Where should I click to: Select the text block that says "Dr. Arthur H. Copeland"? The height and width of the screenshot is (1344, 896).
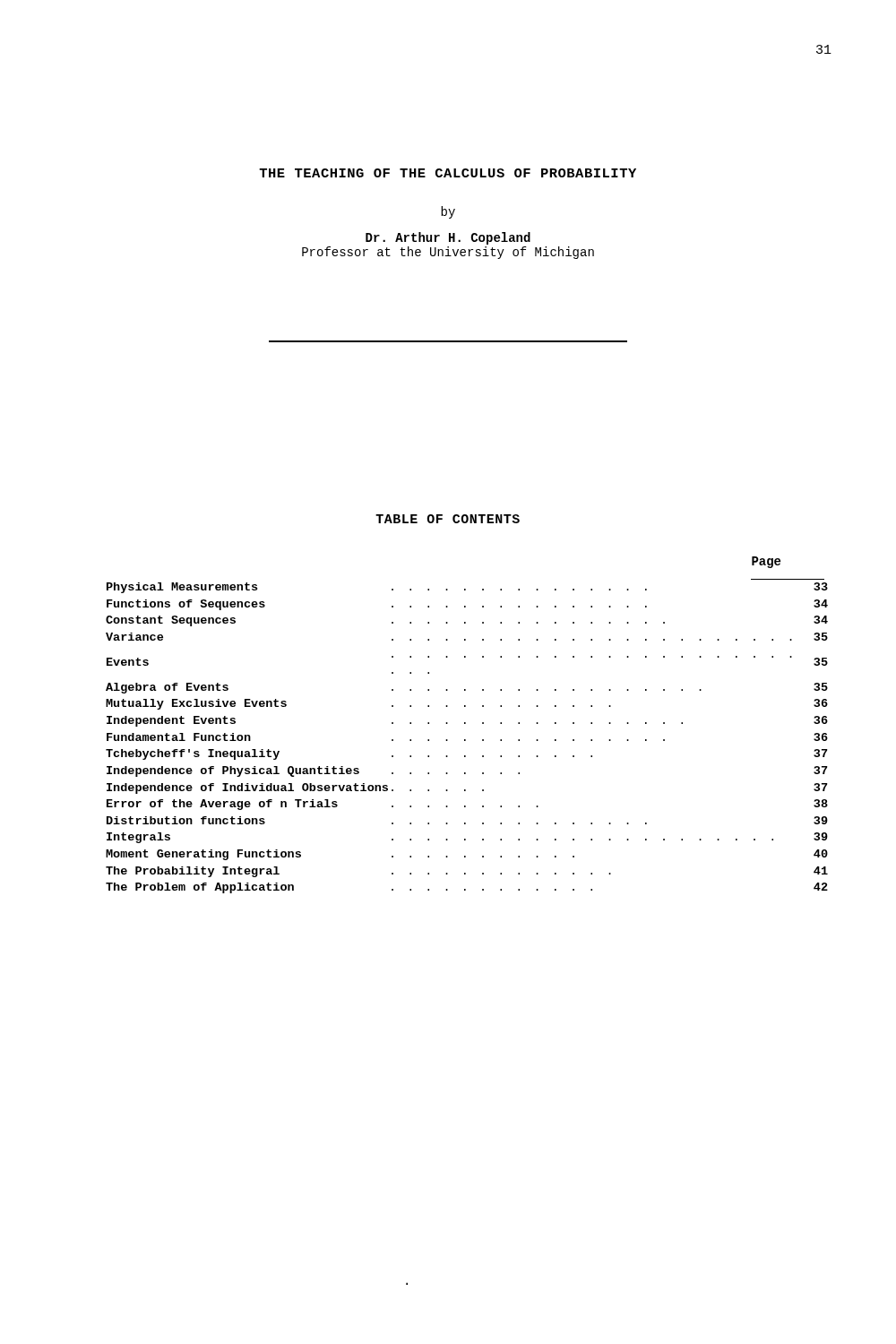[448, 245]
